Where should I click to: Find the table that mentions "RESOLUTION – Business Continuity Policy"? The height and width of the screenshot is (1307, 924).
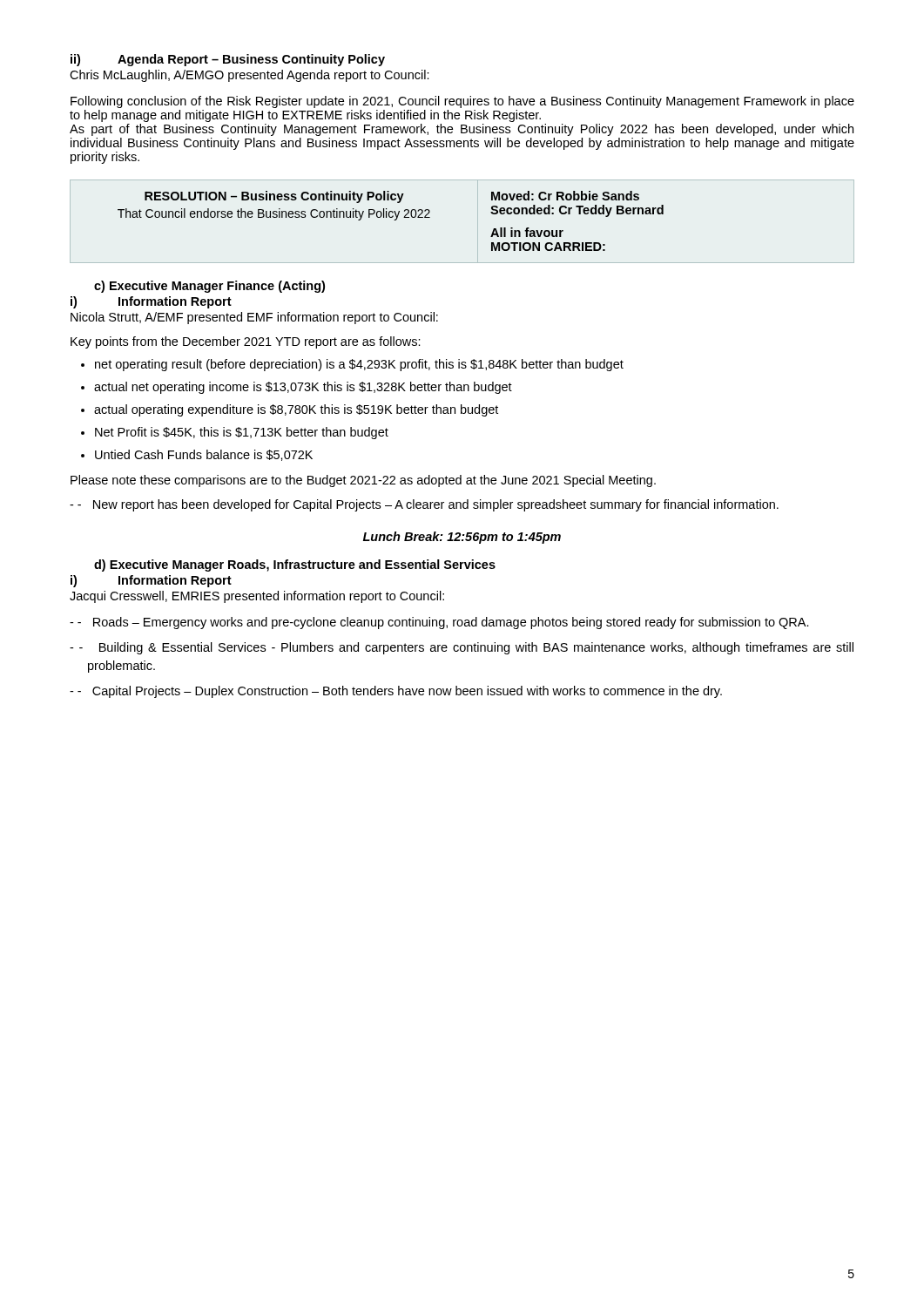[462, 221]
